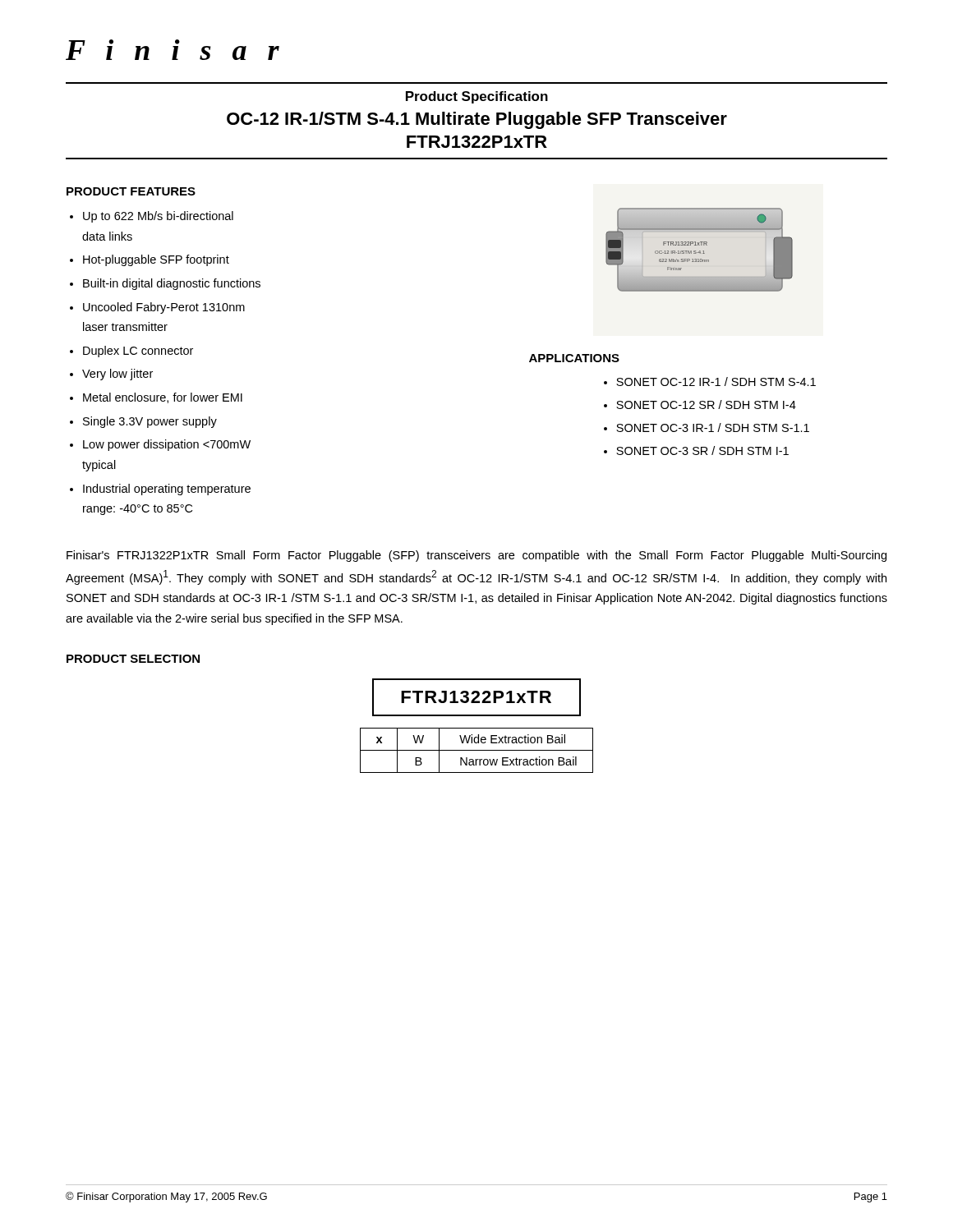Select the list item with the text "SONET OC-3 SR /"

[703, 451]
